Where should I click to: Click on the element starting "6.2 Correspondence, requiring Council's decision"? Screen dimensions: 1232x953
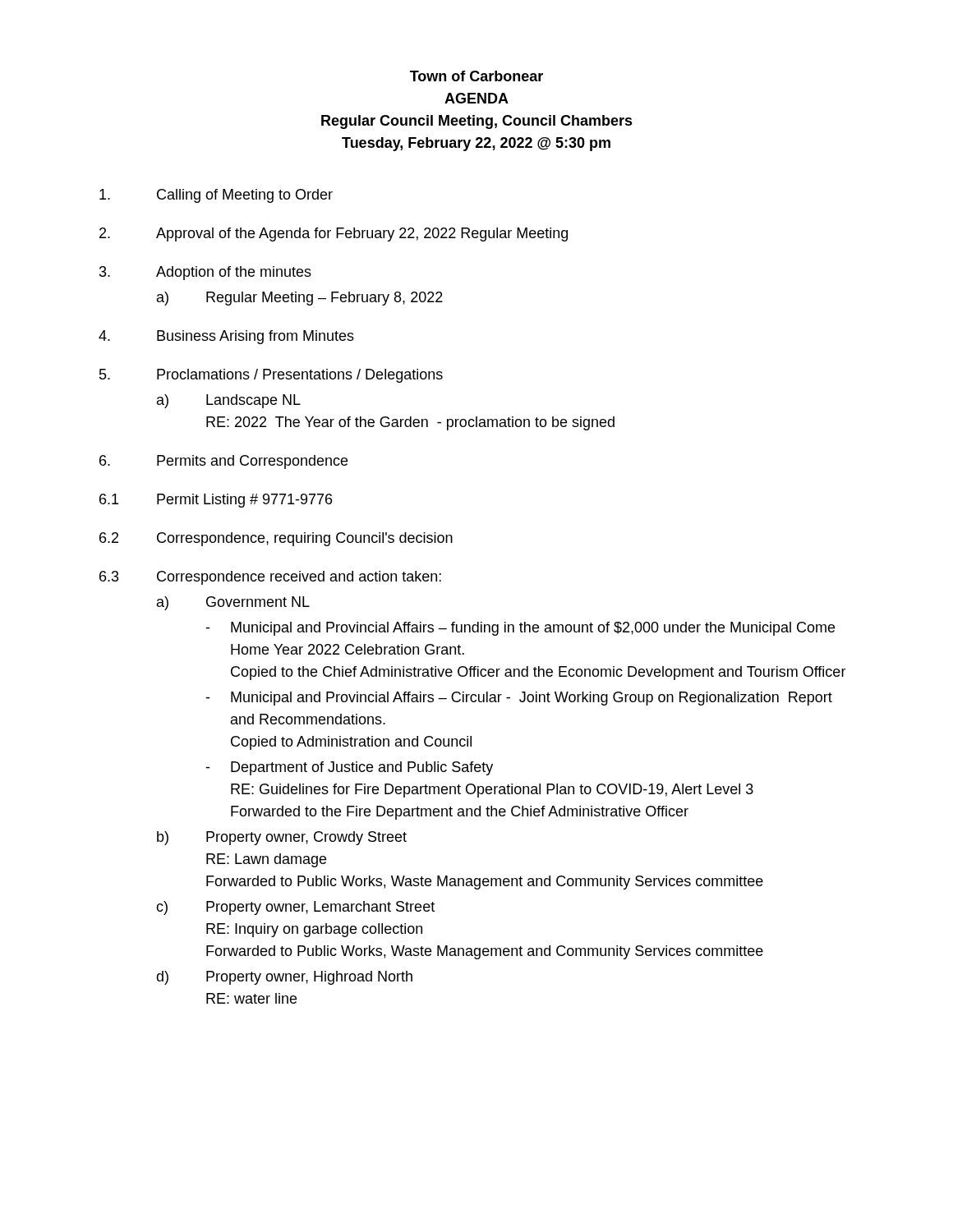coord(276,539)
